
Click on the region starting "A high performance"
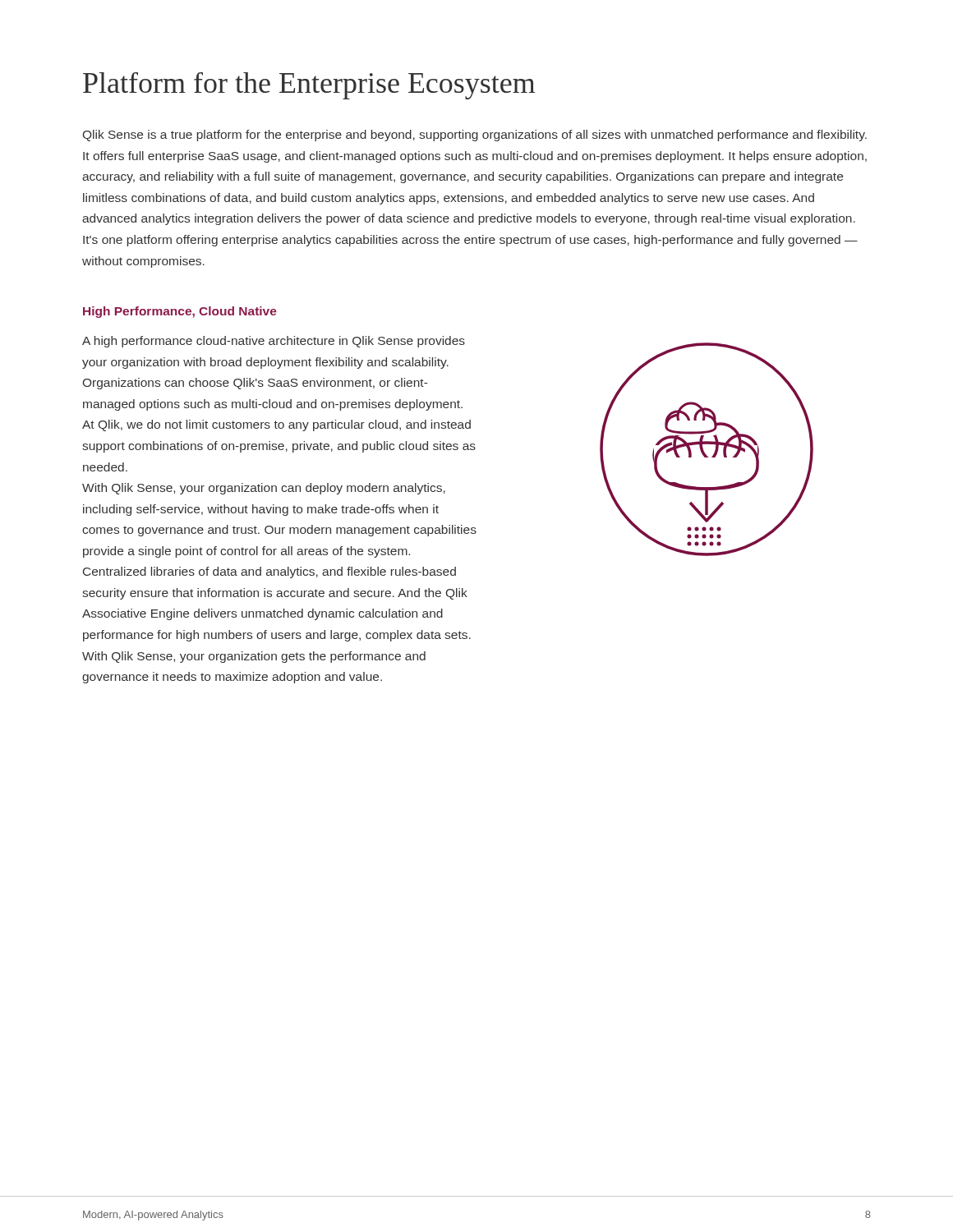coord(279,404)
